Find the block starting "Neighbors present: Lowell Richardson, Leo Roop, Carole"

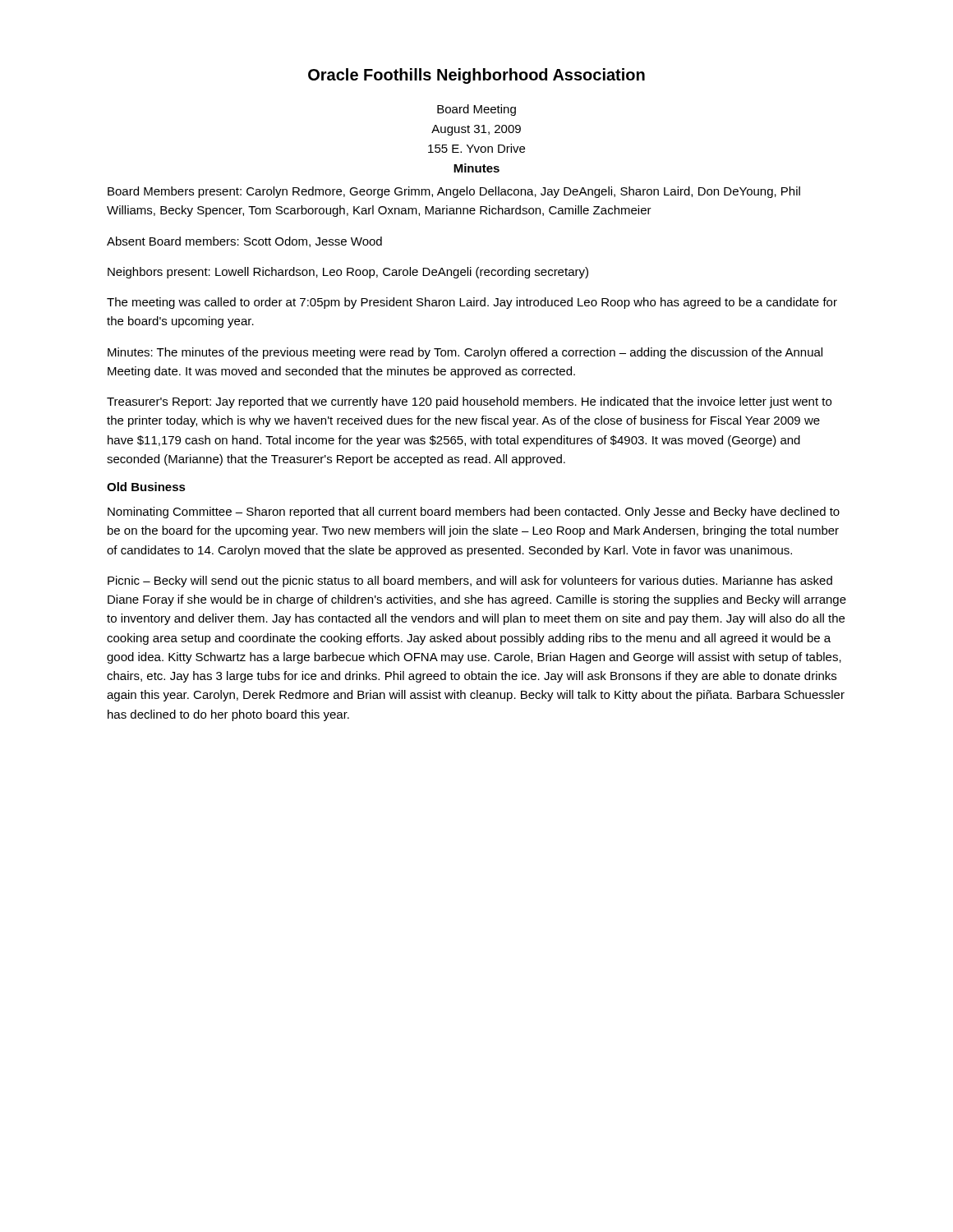point(348,271)
